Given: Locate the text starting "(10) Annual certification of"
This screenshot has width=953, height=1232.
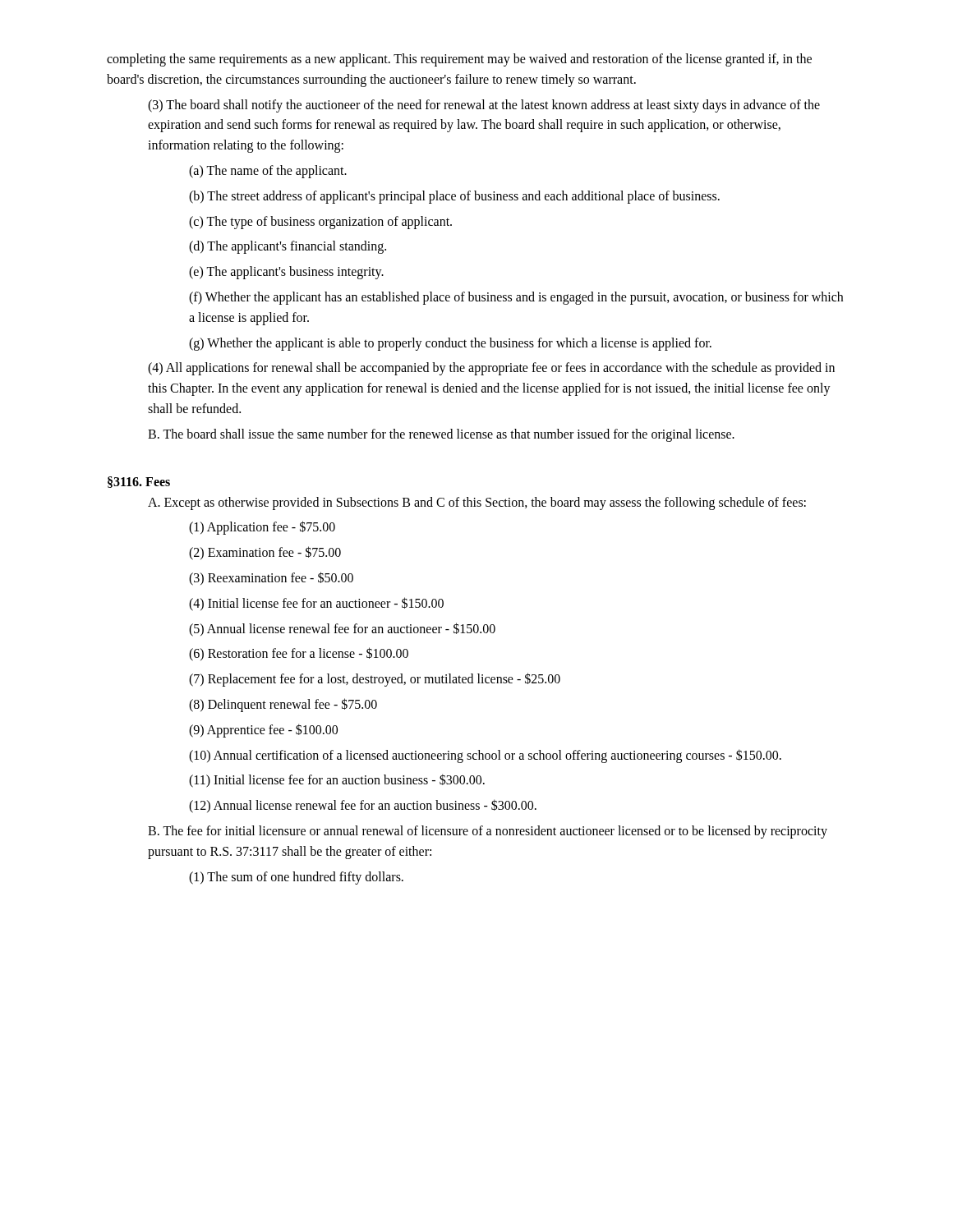Looking at the screenshot, I should pos(485,755).
